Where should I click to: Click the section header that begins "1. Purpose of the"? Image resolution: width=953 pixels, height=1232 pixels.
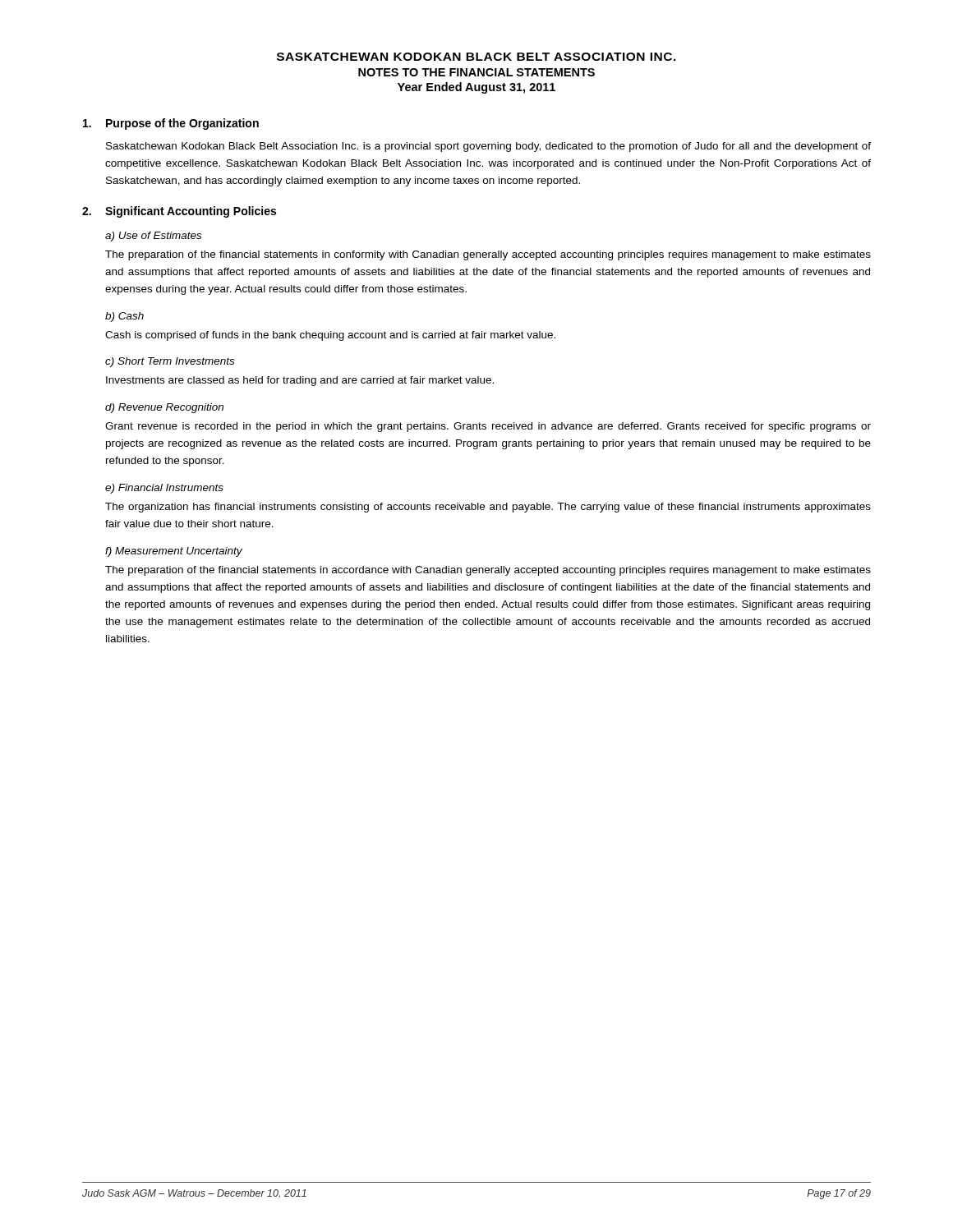coord(171,123)
